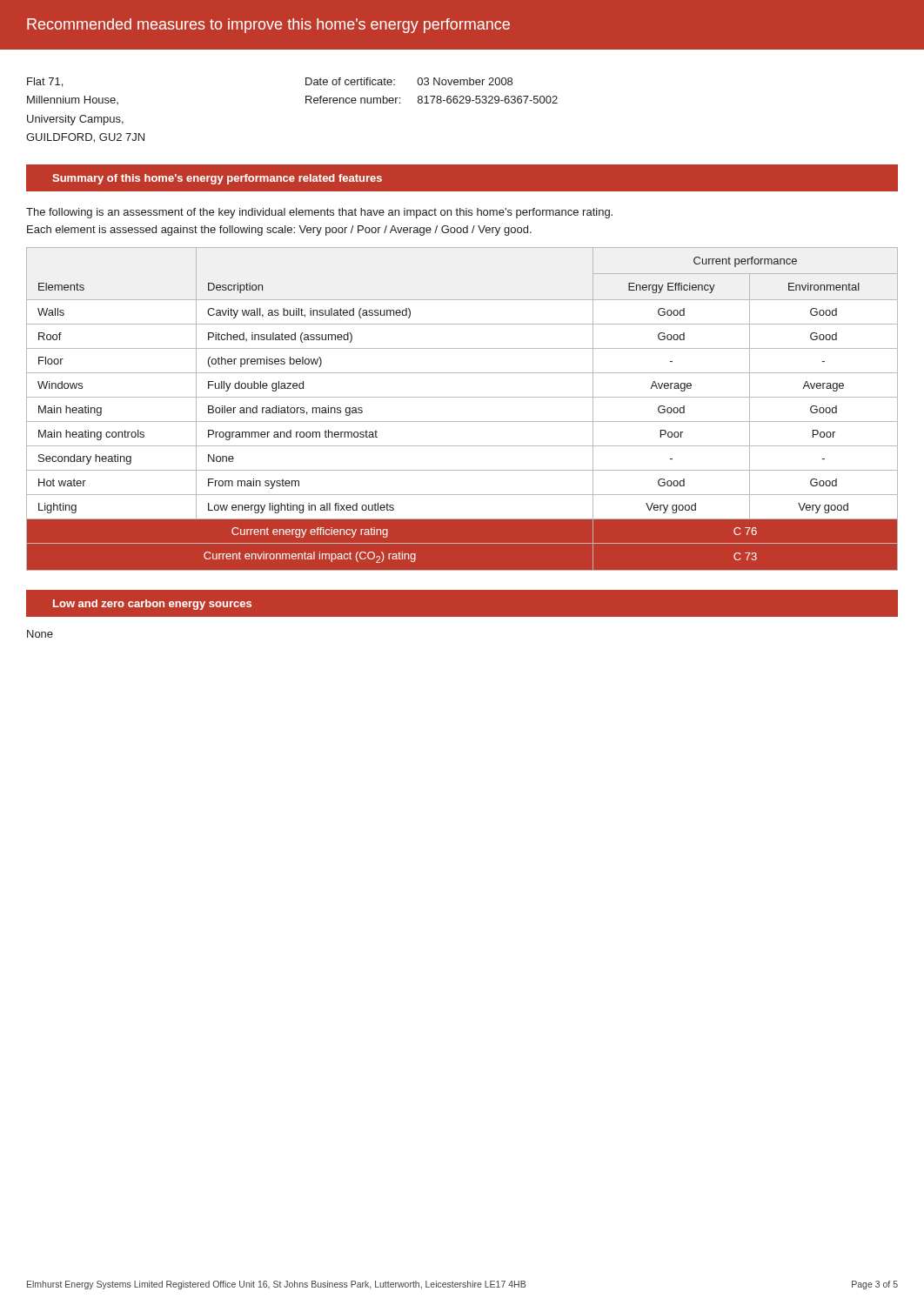Click on the table containing "Current performance"
Viewport: 924px width, 1305px height.
(462, 409)
